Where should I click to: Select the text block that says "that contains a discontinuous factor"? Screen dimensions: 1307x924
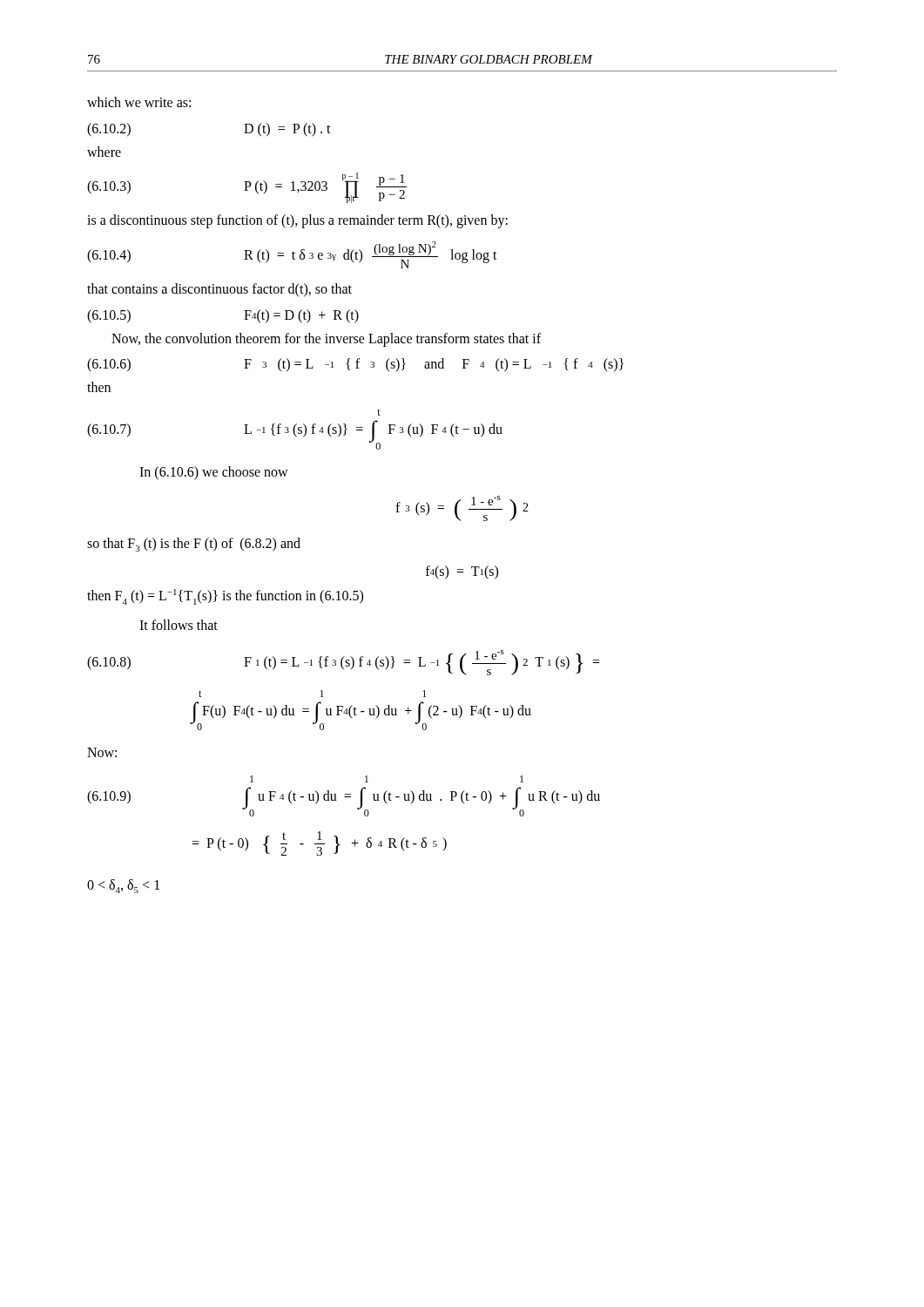pyautogui.click(x=219, y=289)
